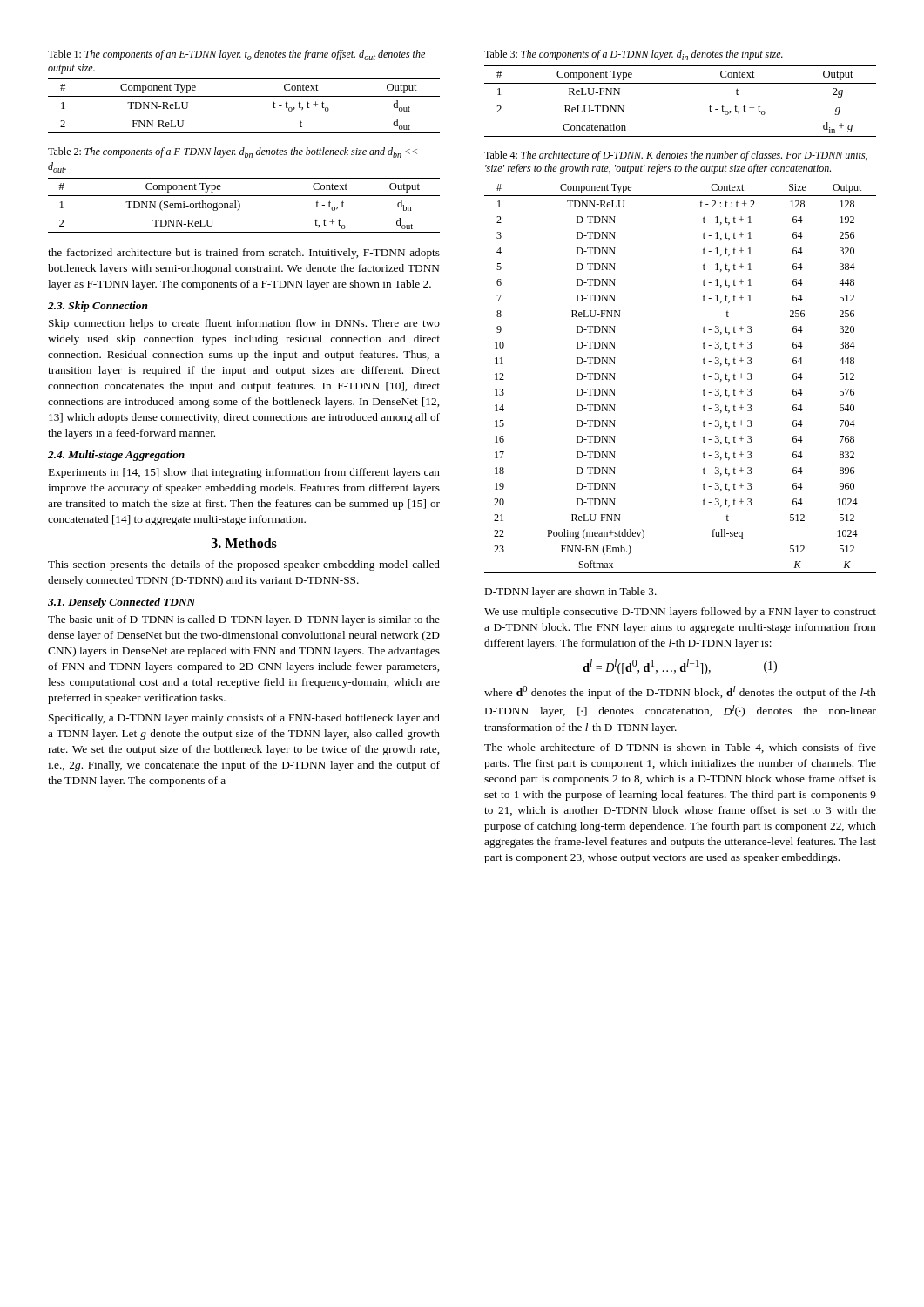Find the text block starting "Table 3: The"
Viewport: 924px width, 1307px height.
634,55
